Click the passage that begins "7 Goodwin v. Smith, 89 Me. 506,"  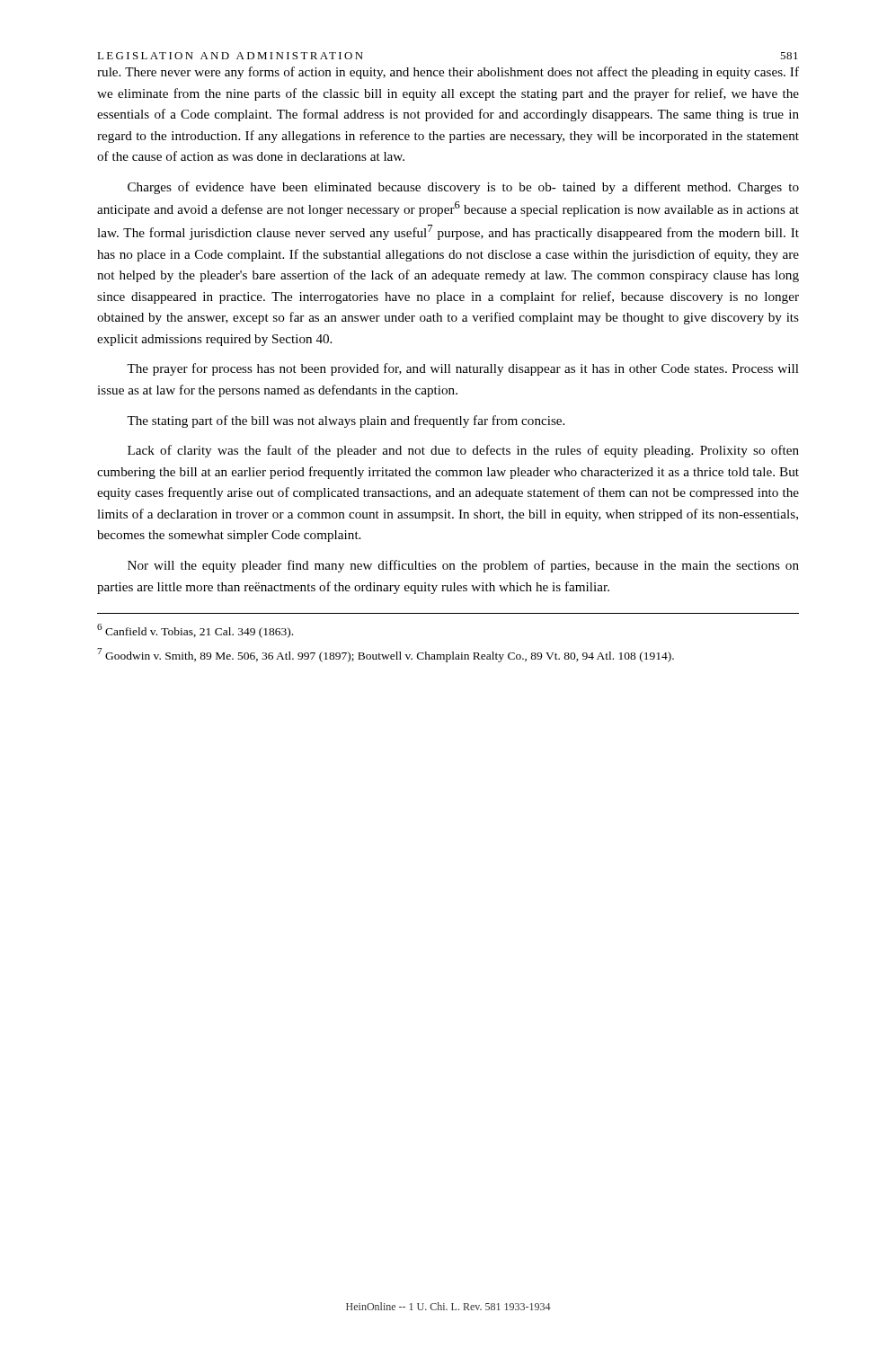coord(386,654)
